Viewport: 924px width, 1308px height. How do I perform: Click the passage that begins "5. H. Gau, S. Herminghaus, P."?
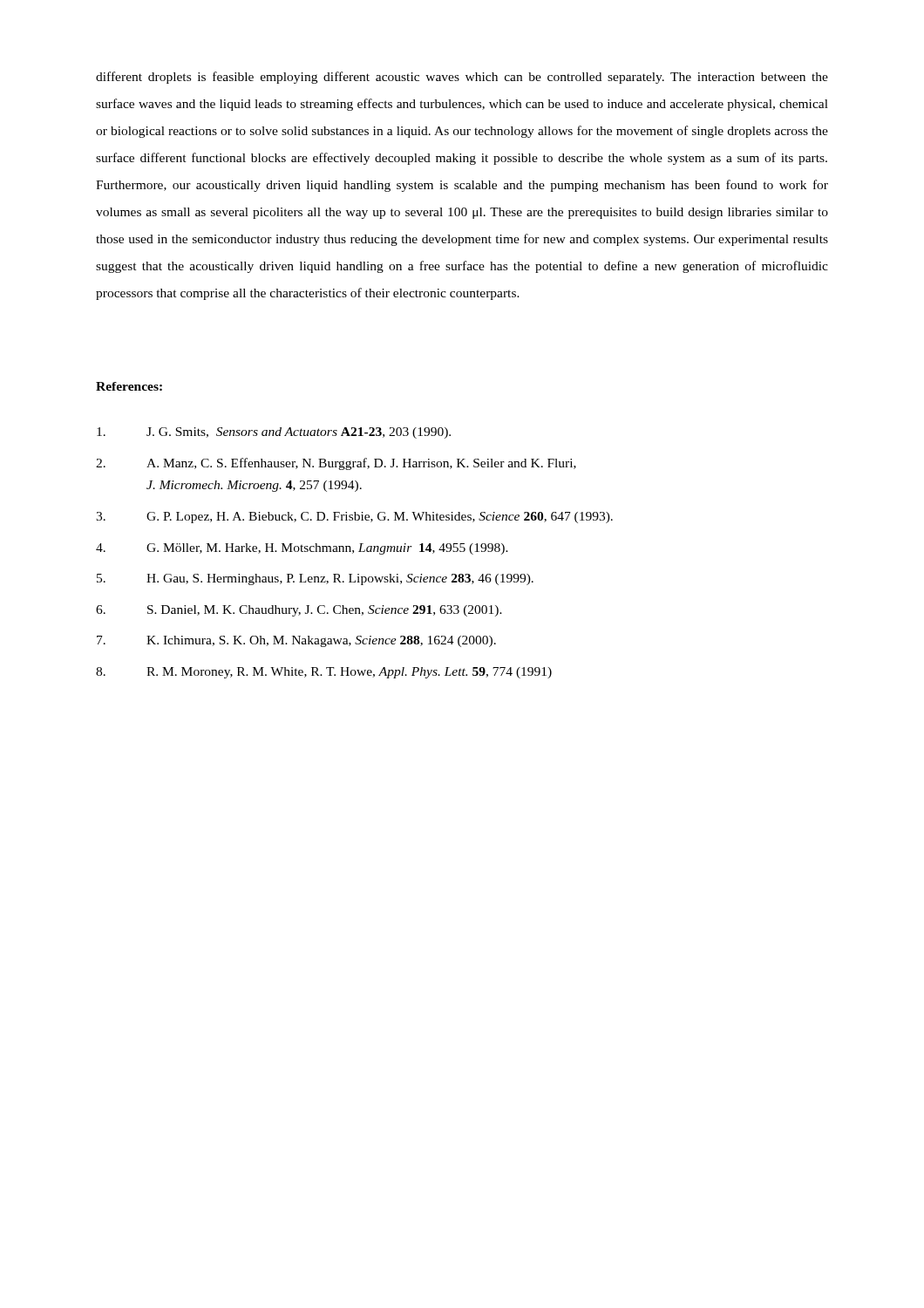[x=462, y=578]
